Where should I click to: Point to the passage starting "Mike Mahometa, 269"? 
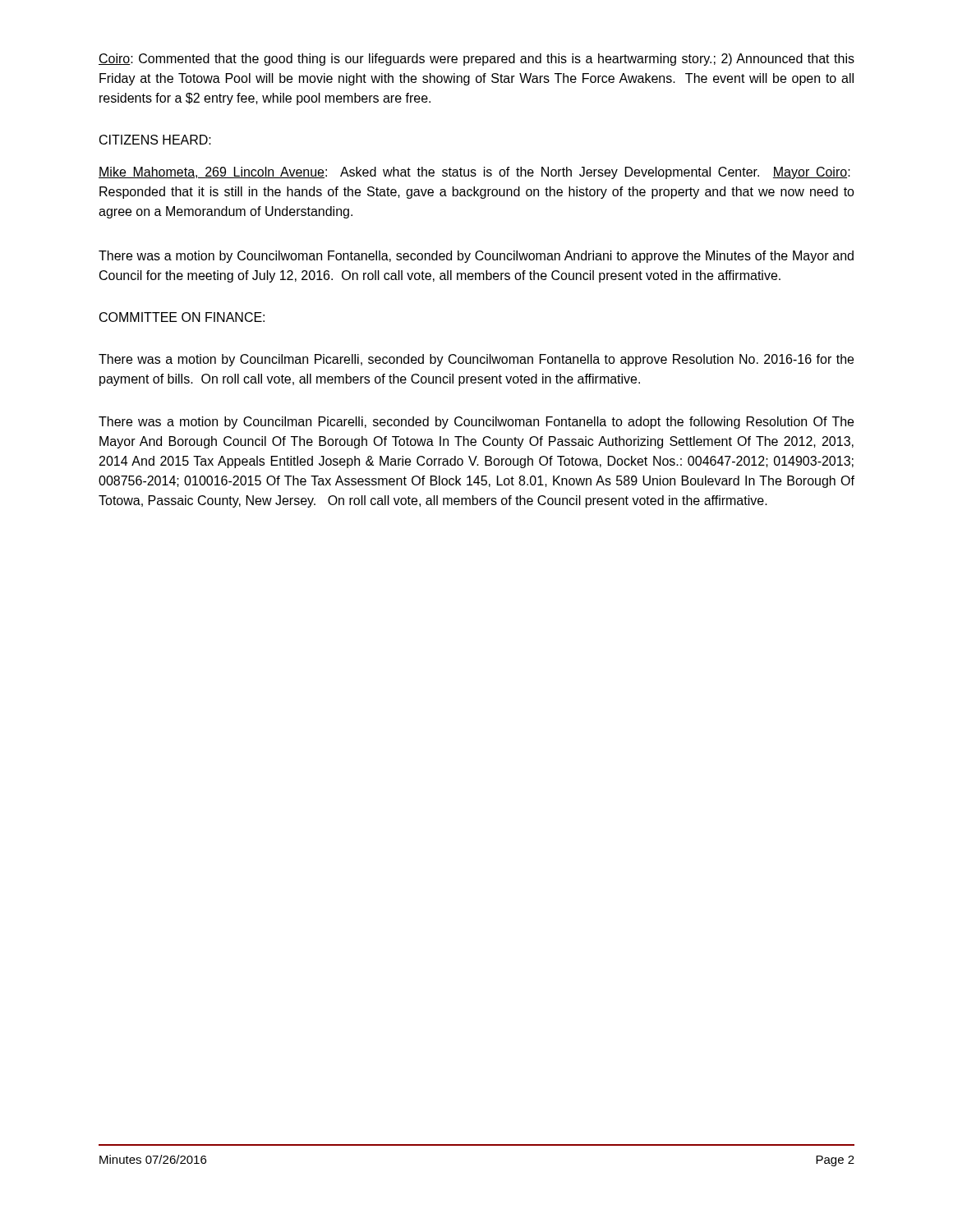[476, 192]
